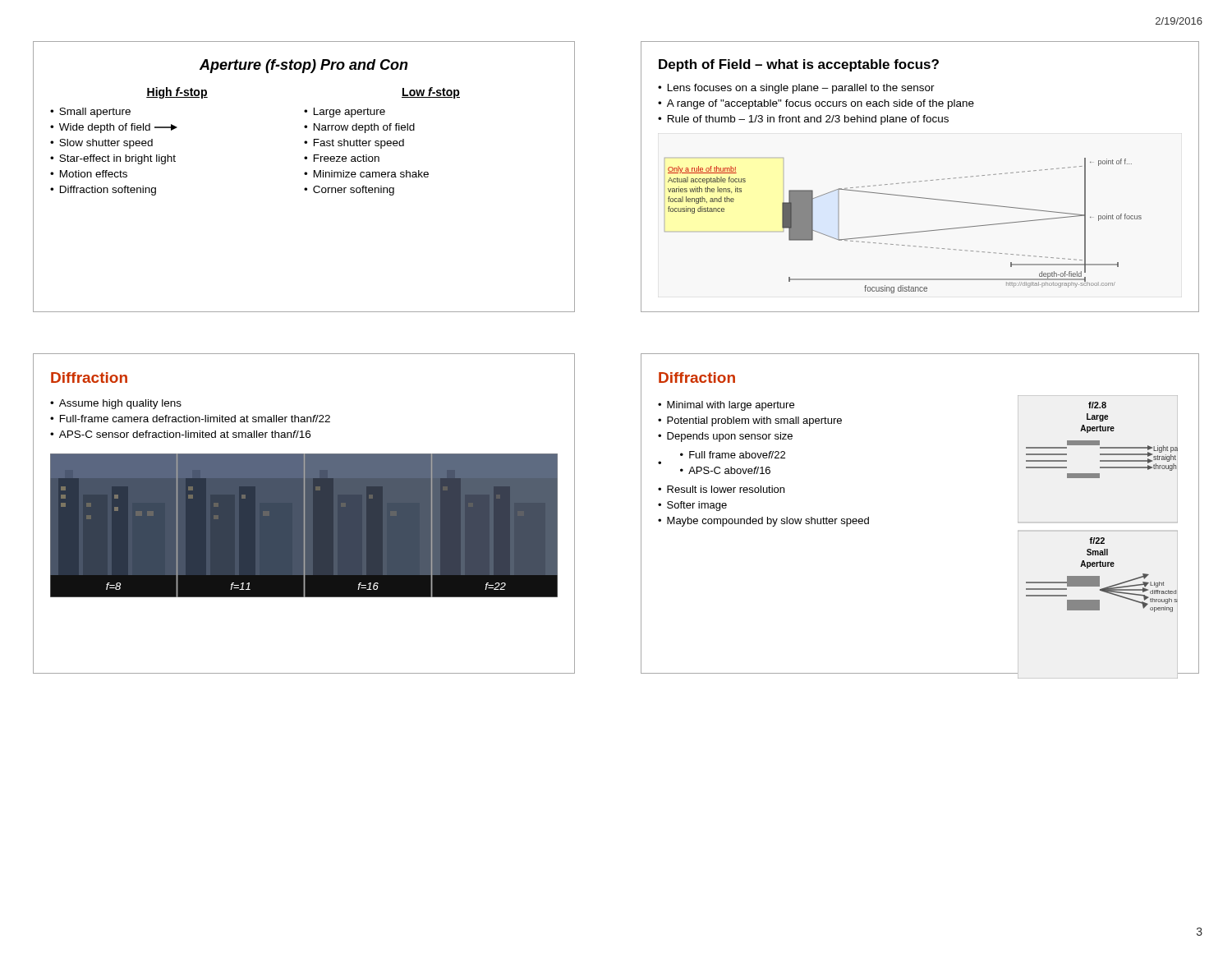Click on the block starting "Freeze action"
The height and width of the screenshot is (953, 1232).
pos(346,158)
